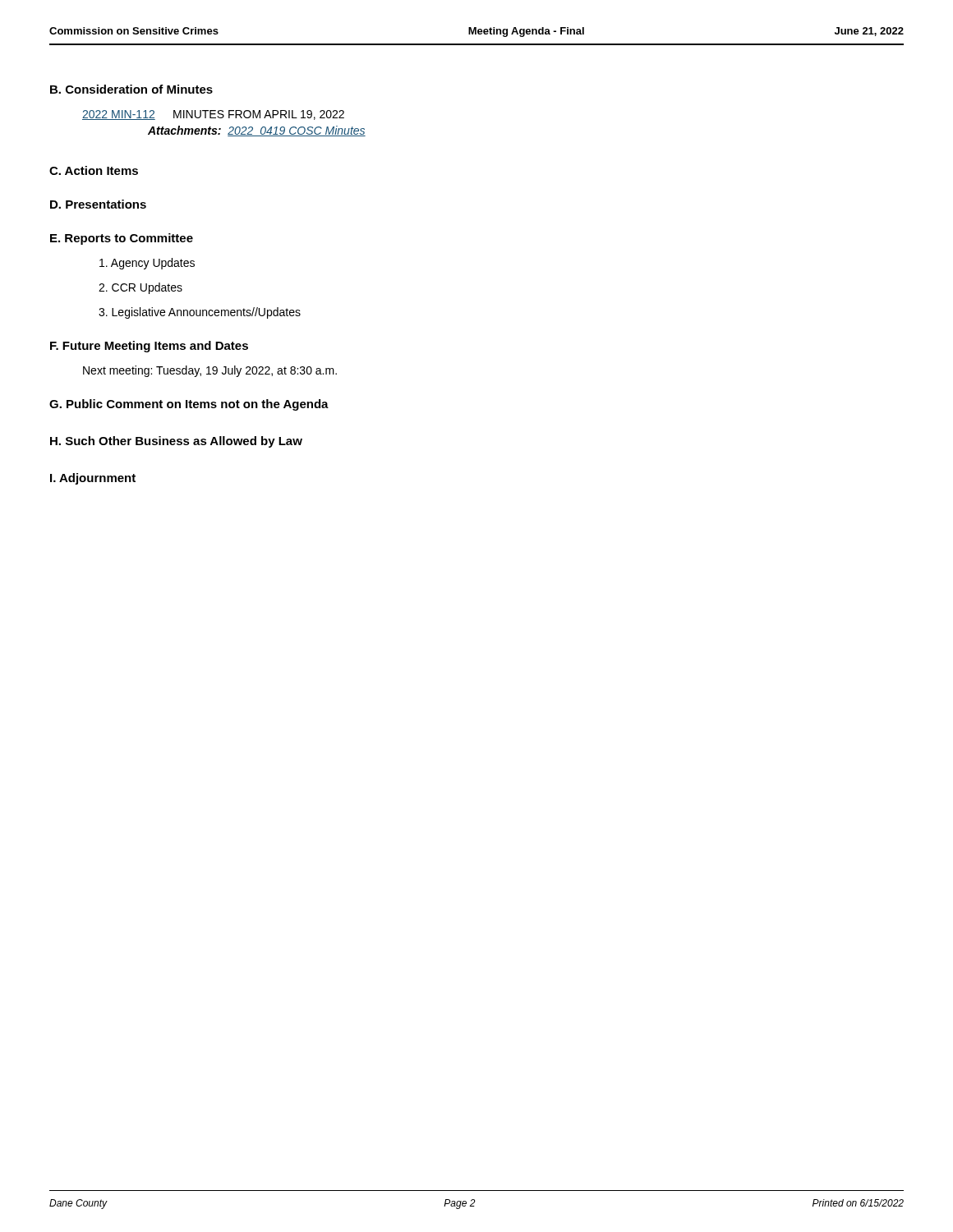Where does it say "3. Legislative Announcements//Updates"?
This screenshot has width=953, height=1232.
tap(200, 312)
